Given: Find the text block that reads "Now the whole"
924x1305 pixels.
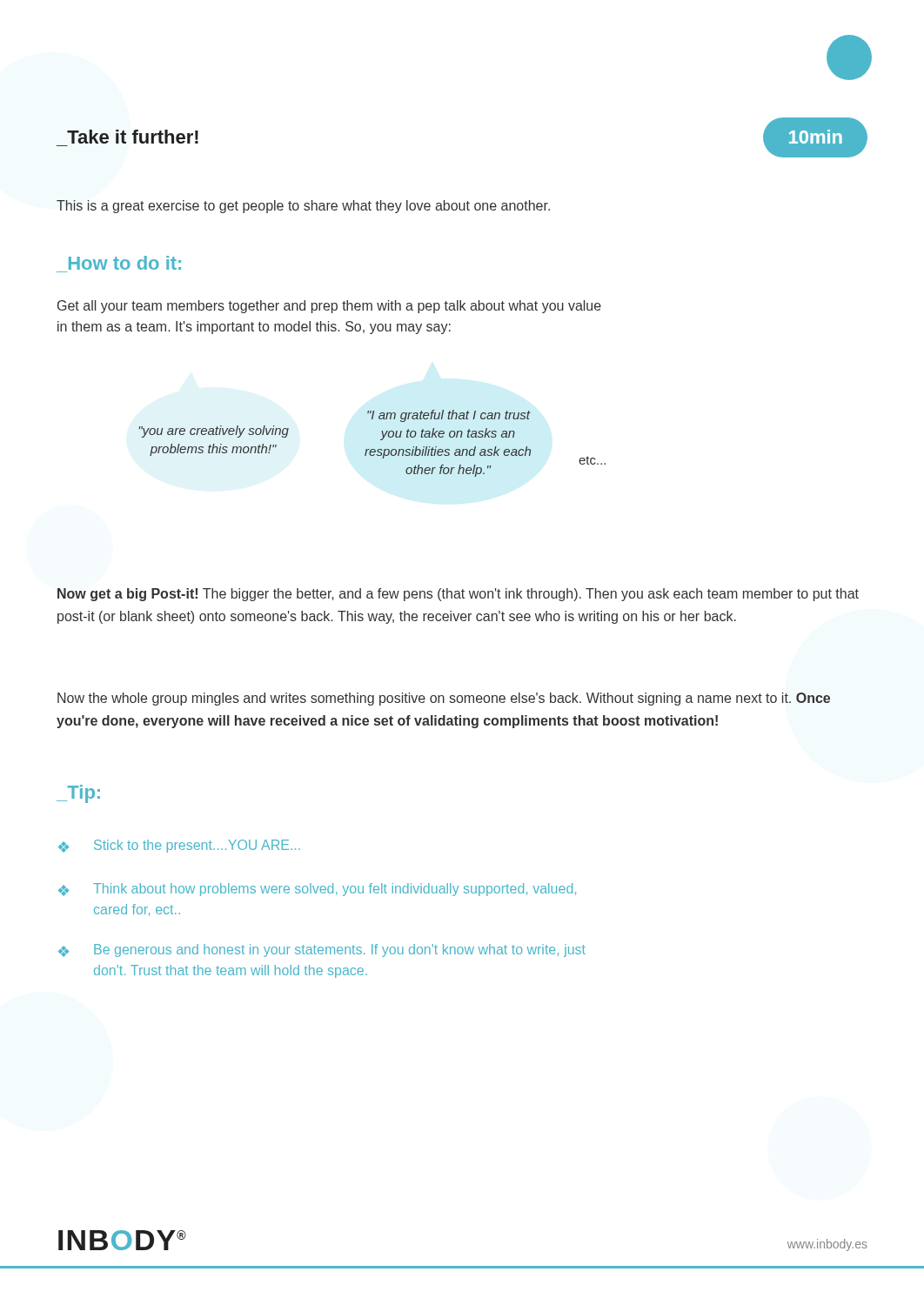Looking at the screenshot, I should click(444, 709).
